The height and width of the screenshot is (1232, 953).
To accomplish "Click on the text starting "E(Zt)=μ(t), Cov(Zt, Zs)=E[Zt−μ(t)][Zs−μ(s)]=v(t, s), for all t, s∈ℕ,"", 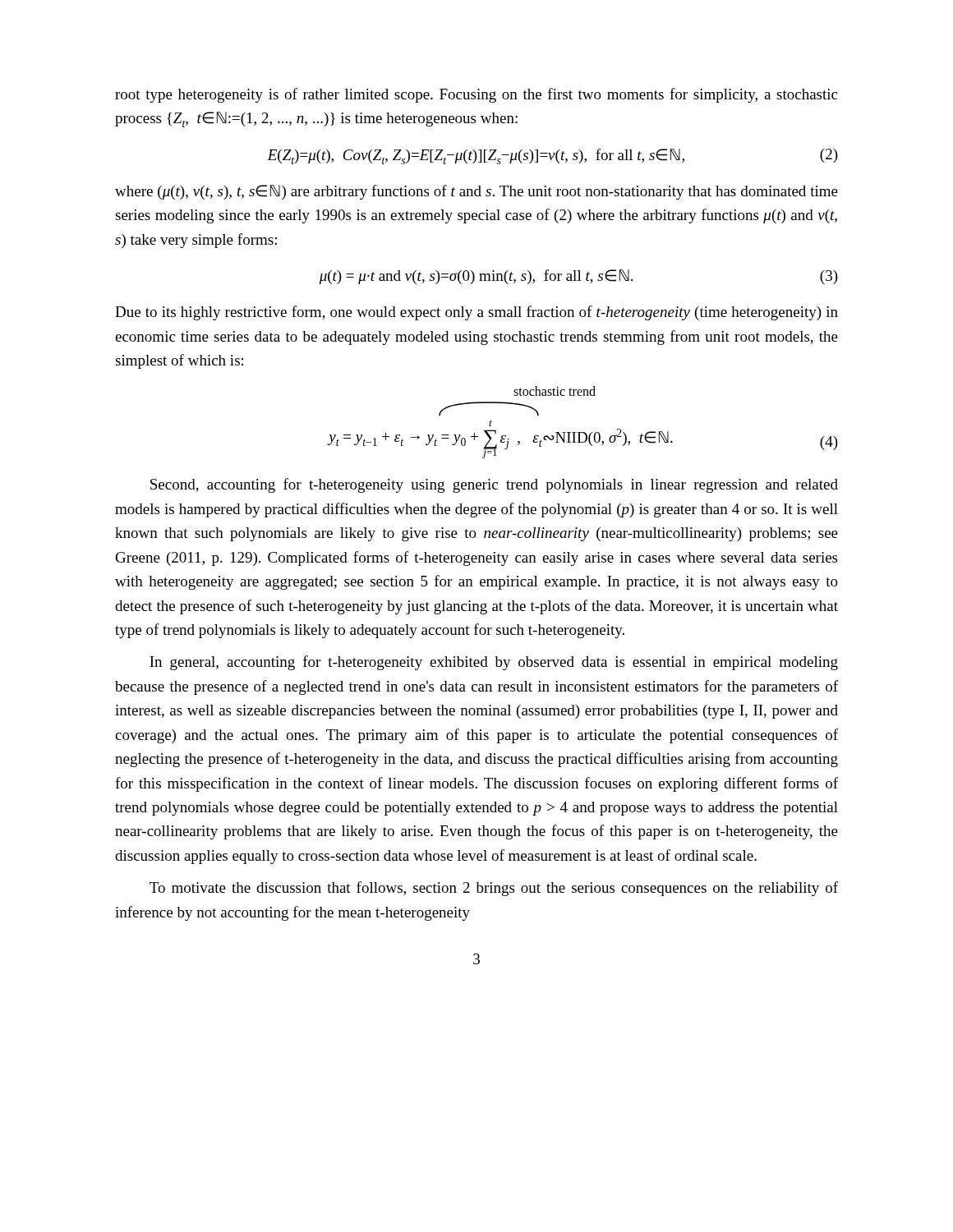I will pos(553,155).
